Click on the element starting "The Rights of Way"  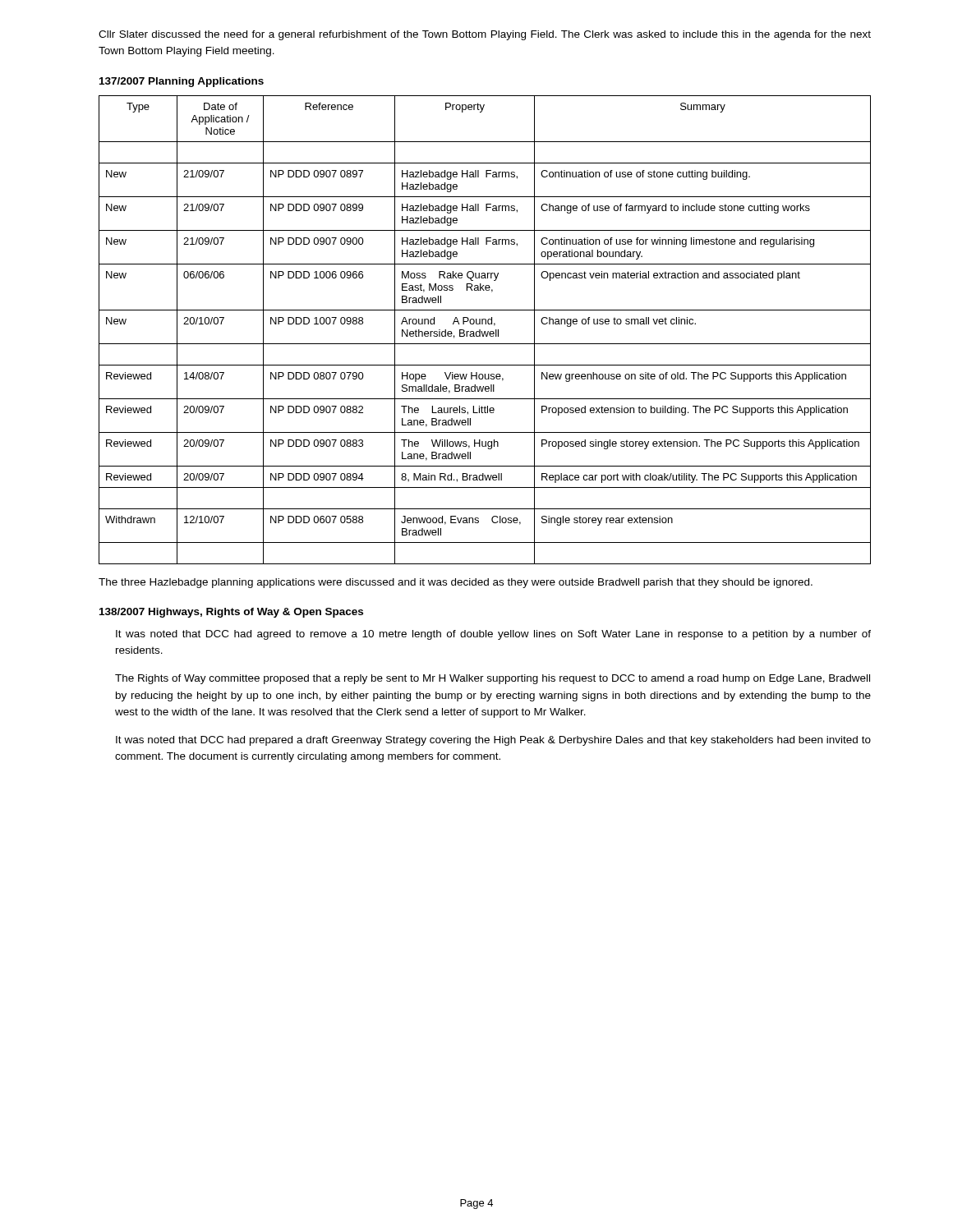coord(493,695)
